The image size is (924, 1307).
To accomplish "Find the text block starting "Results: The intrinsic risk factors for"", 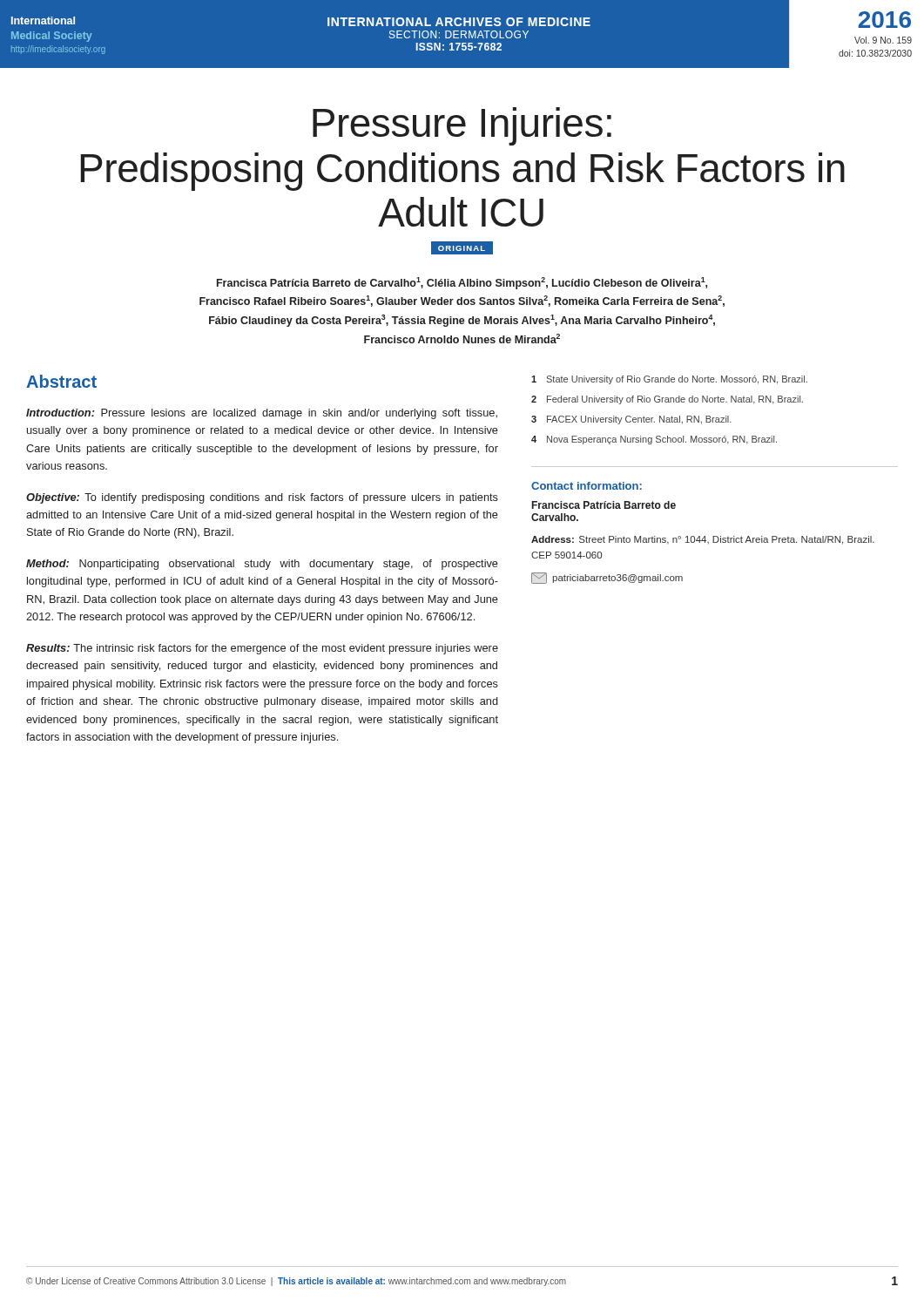I will coord(262,692).
